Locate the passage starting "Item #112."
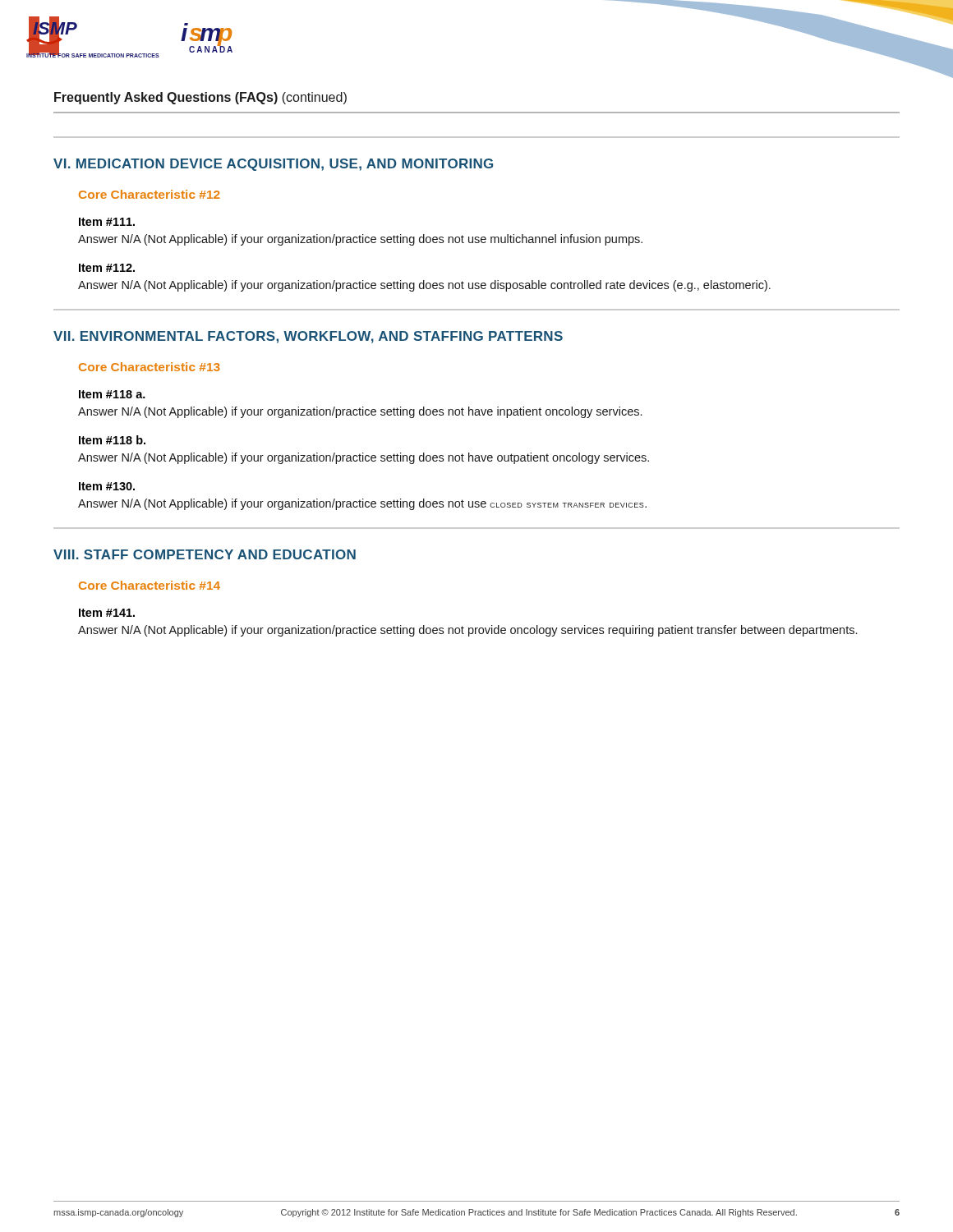The width and height of the screenshot is (953, 1232). (107, 268)
